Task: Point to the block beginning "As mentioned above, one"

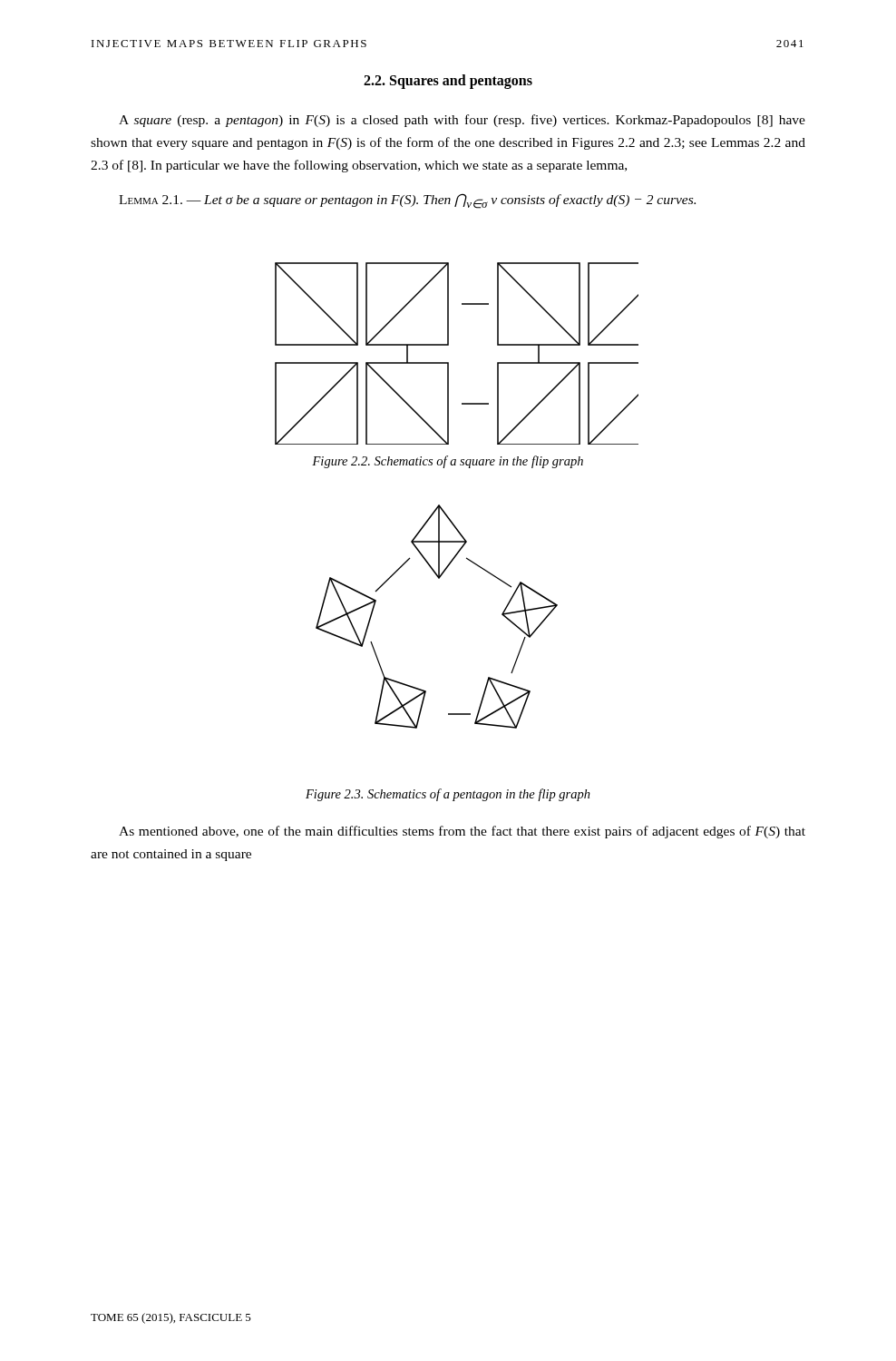Action: [x=448, y=842]
